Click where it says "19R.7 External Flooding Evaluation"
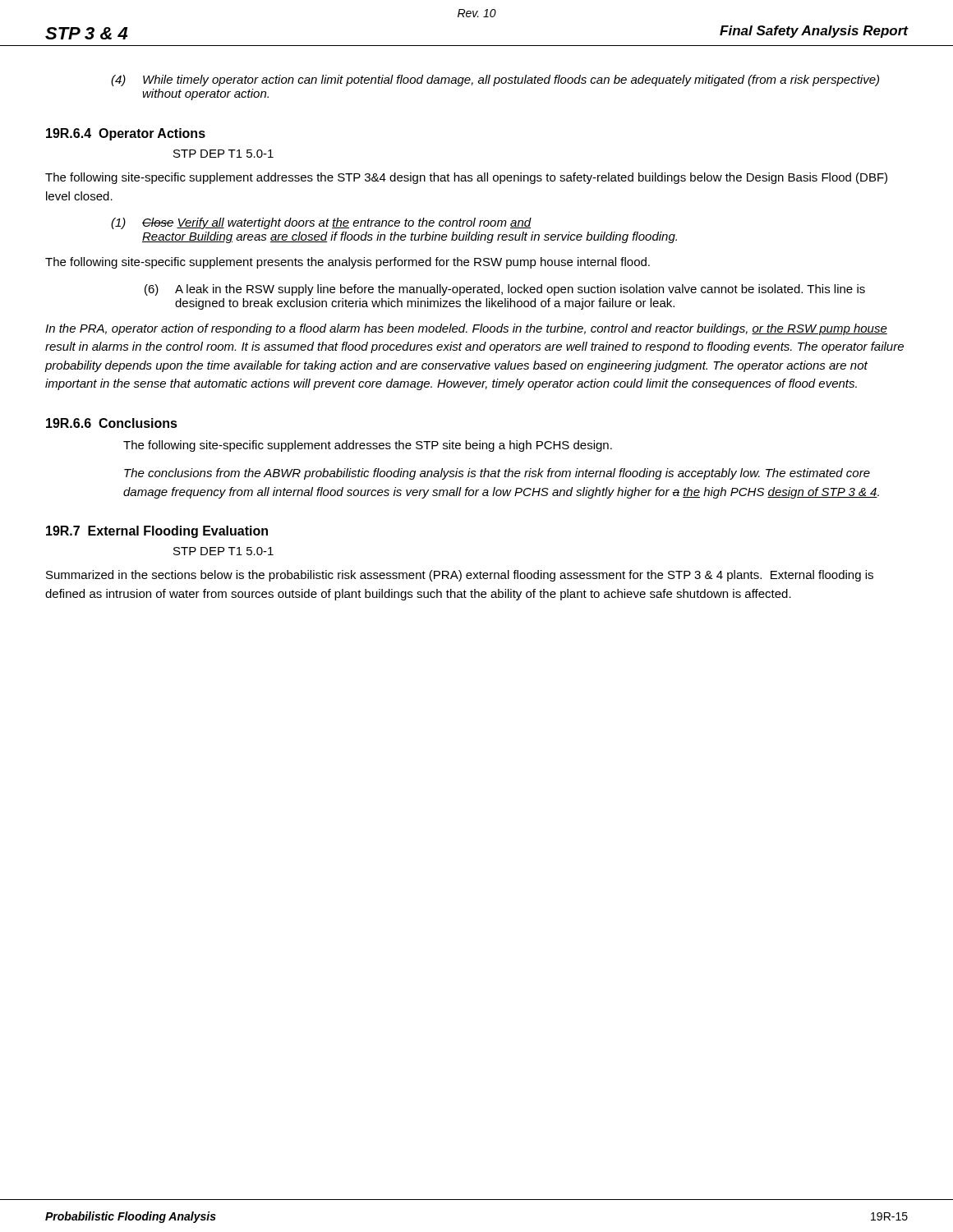Image resolution: width=953 pixels, height=1232 pixels. (157, 531)
